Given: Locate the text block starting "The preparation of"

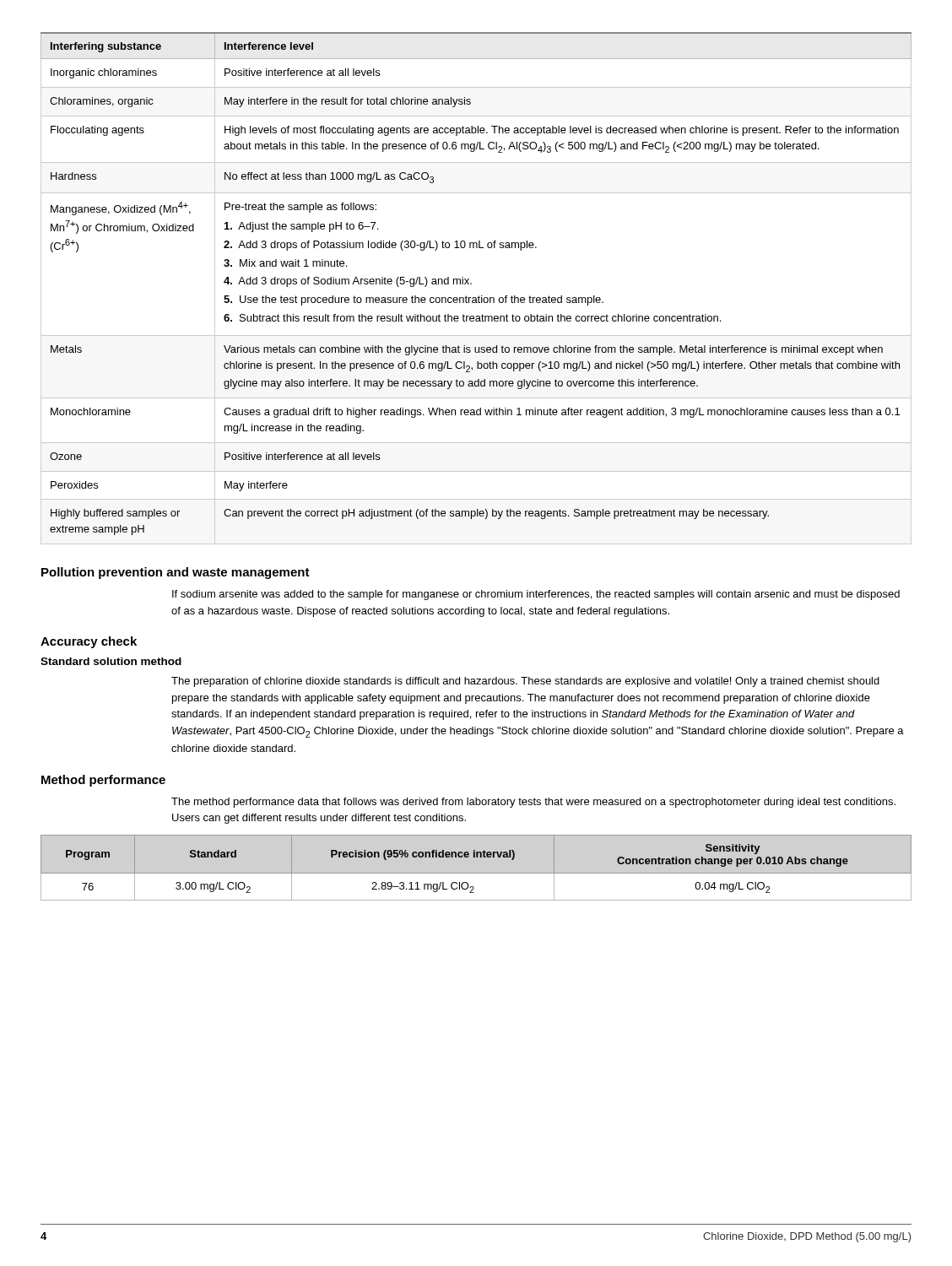Looking at the screenshot, I should [x=537, y=715].
